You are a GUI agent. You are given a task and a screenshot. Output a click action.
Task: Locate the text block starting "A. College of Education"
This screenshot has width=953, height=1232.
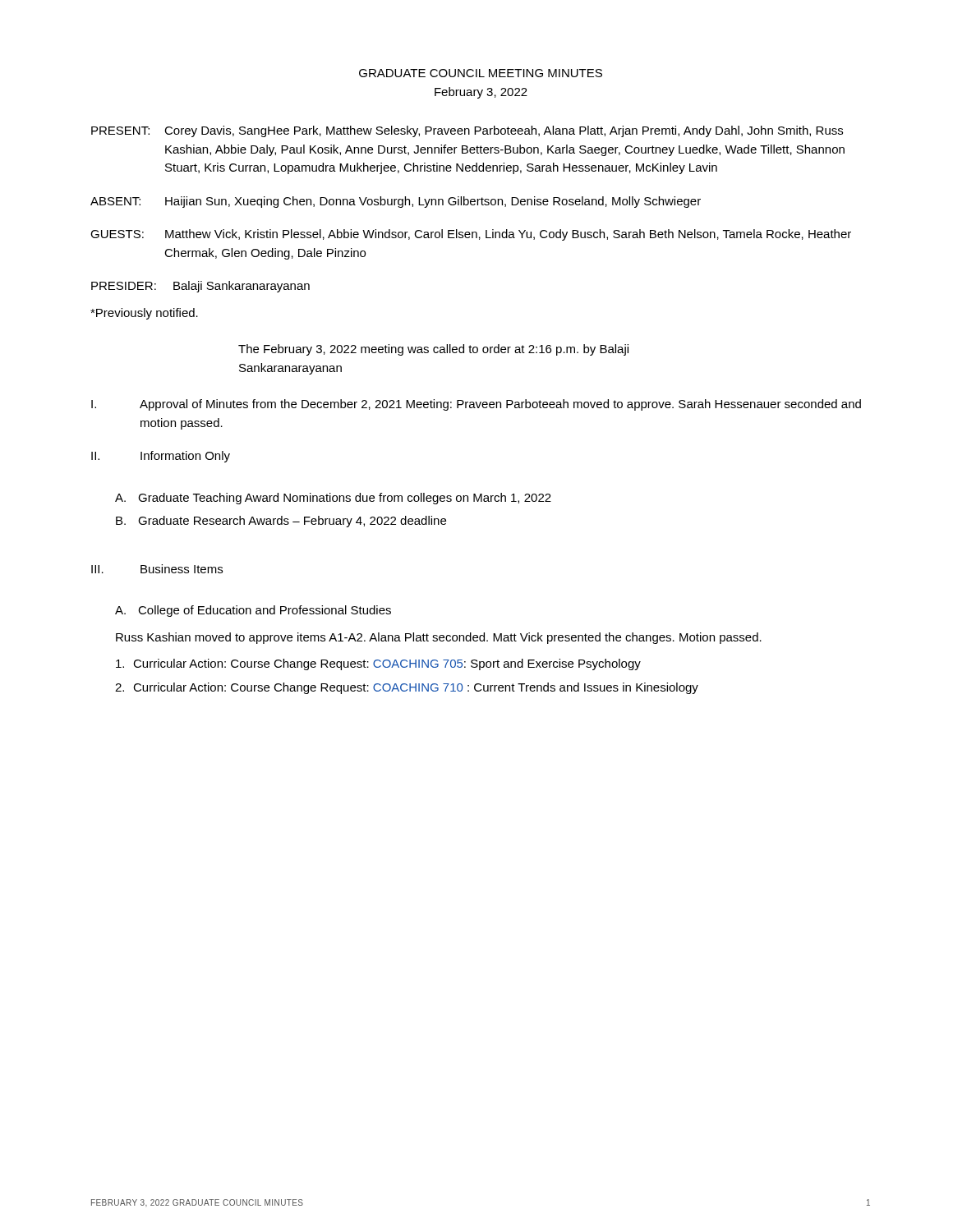coord(253,610)
